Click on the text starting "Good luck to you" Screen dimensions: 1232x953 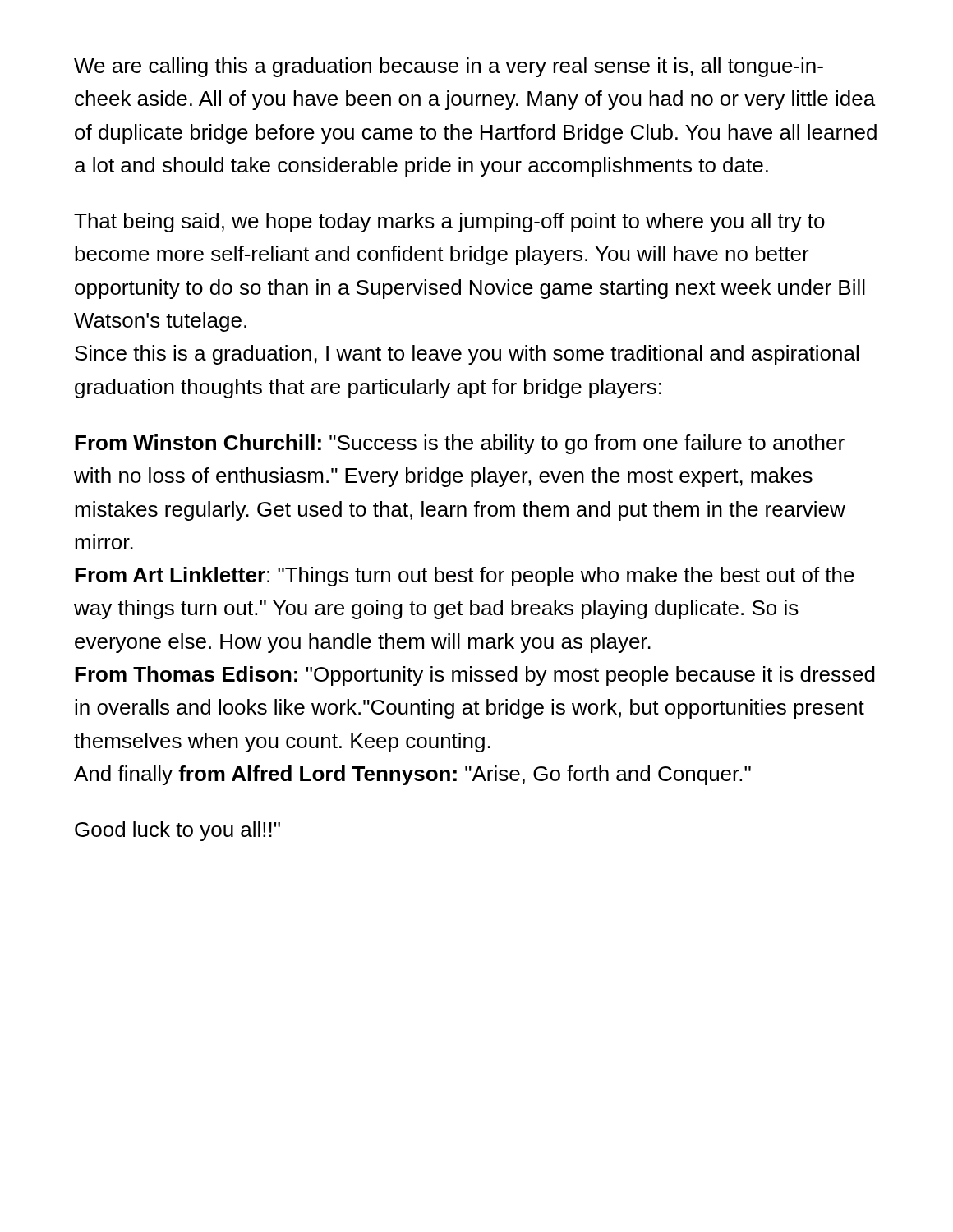[177, 830]
